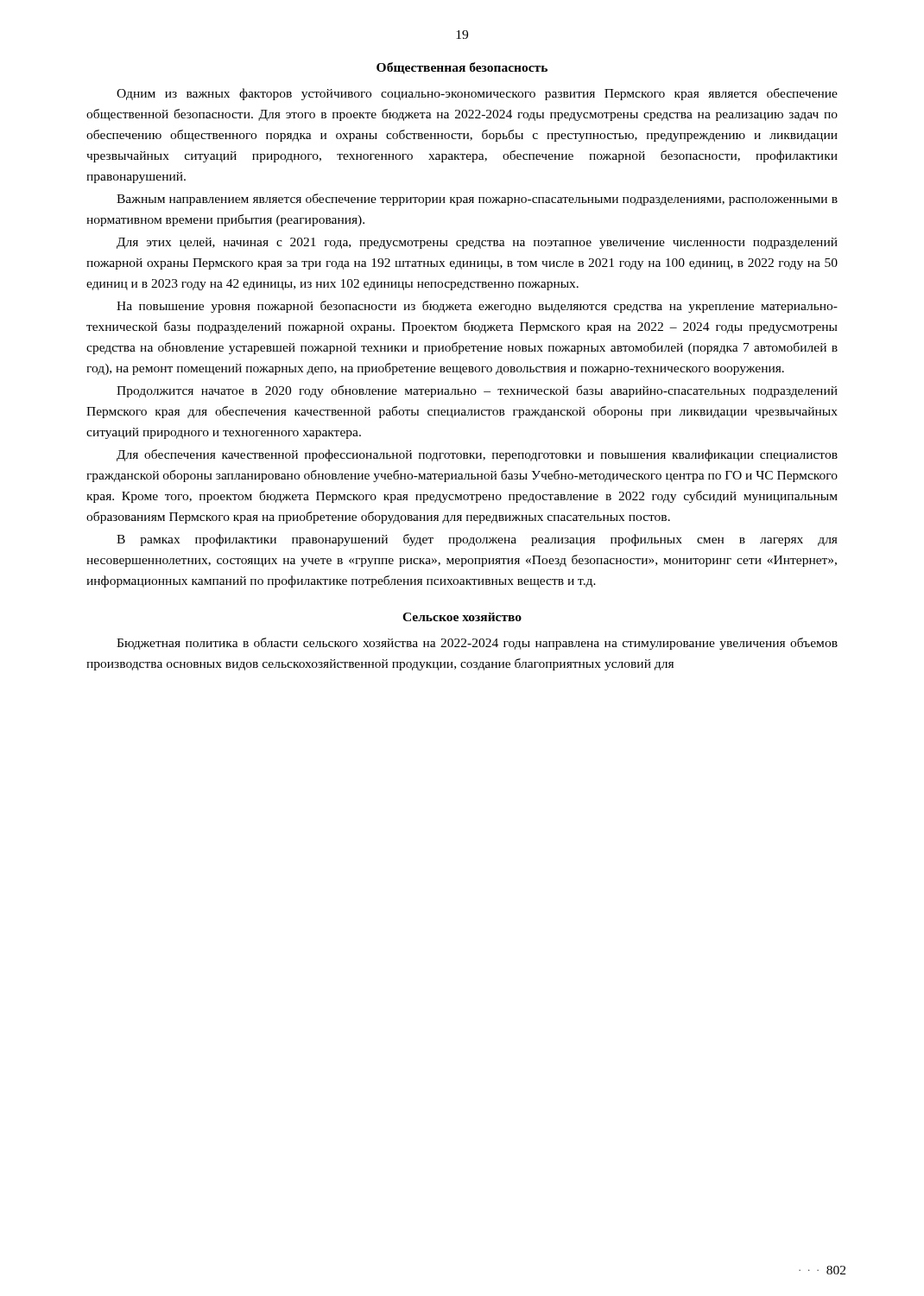924x1296 pixels.
Task: Where is the passage that starts "Бюджетная политика в области"?
Action: (462, 653)
